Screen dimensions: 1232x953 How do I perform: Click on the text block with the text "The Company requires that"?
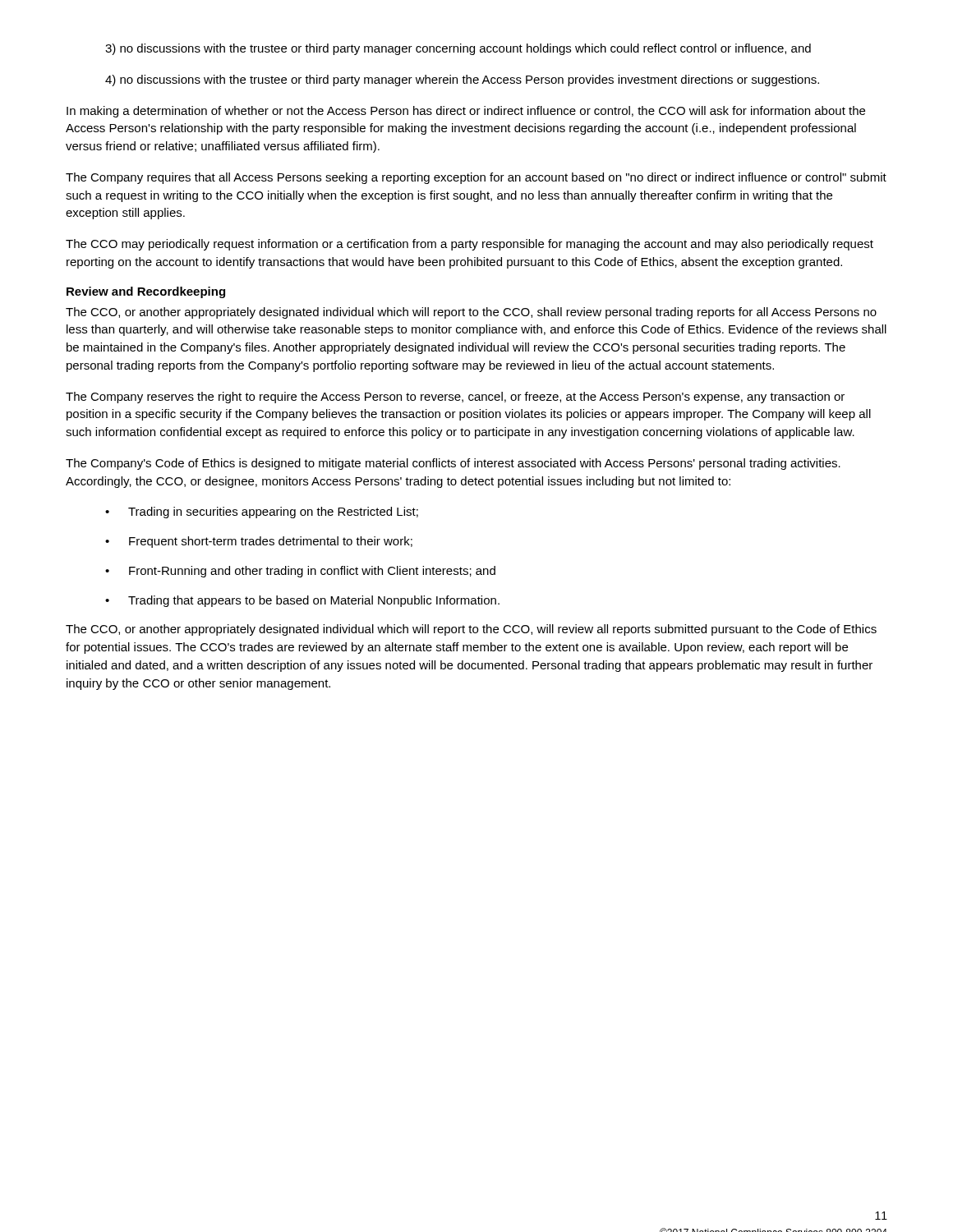476,195
